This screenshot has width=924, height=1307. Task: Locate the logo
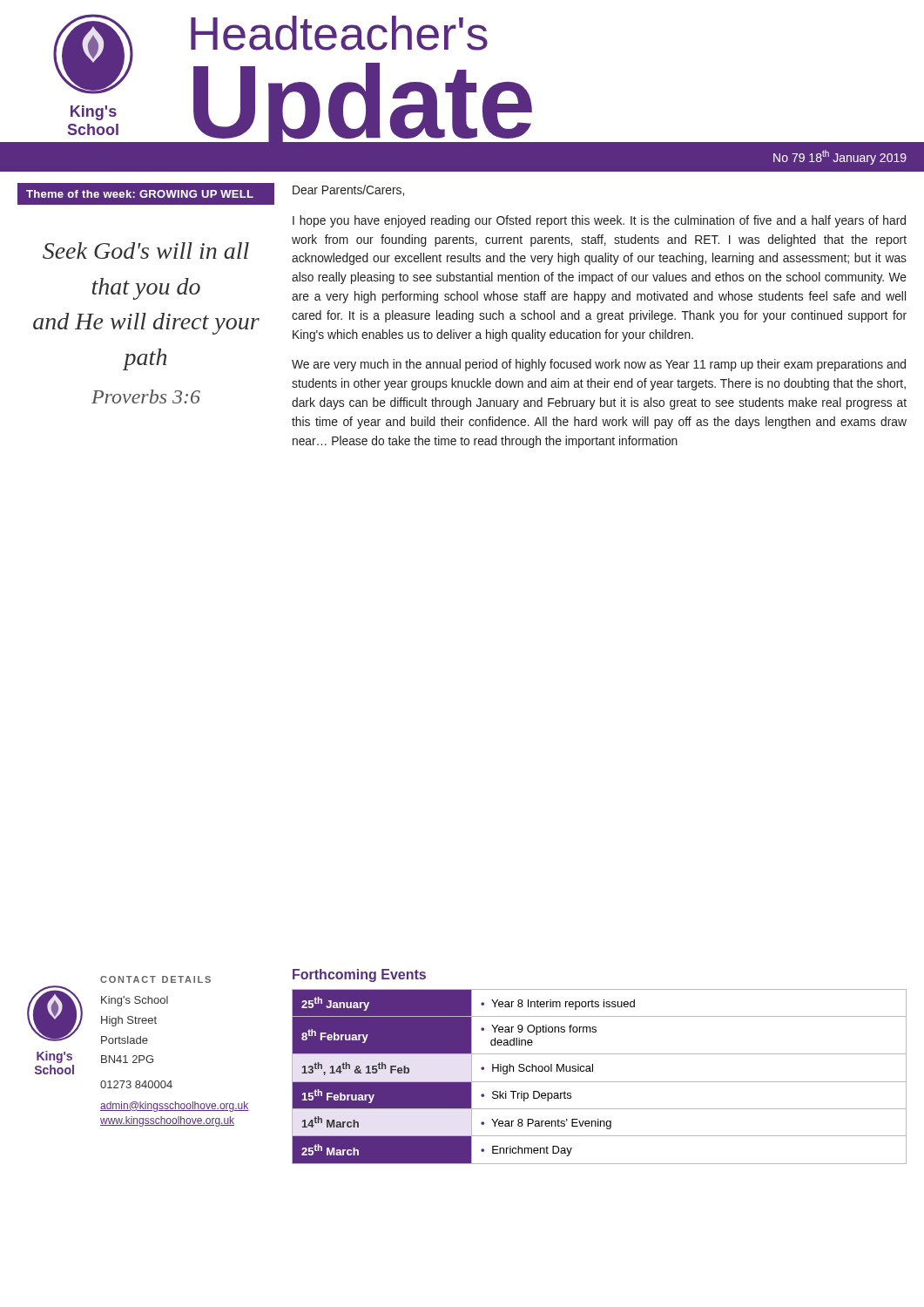54,1030
